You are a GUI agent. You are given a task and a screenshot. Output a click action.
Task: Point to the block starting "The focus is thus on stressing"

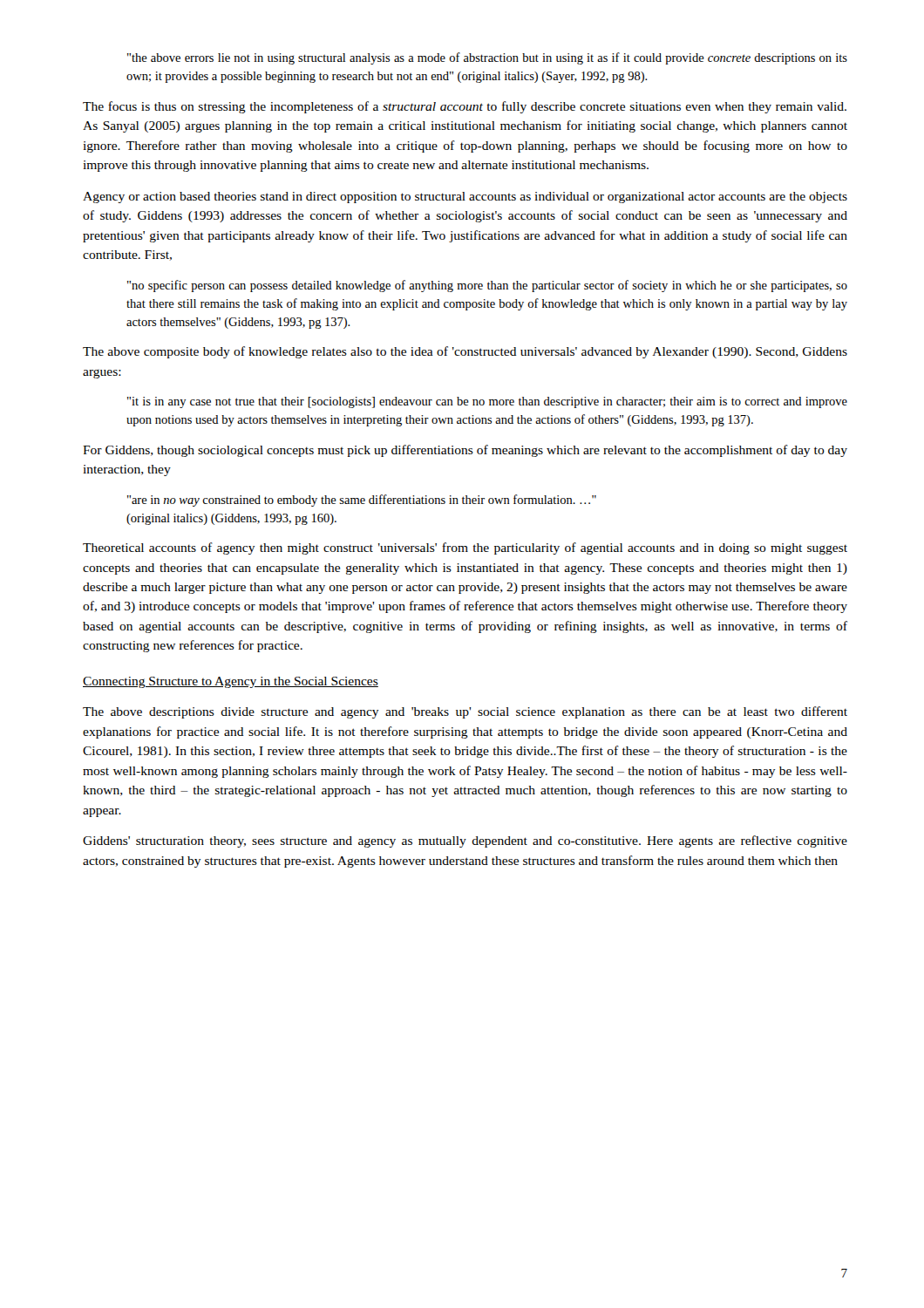click(465, 136)
